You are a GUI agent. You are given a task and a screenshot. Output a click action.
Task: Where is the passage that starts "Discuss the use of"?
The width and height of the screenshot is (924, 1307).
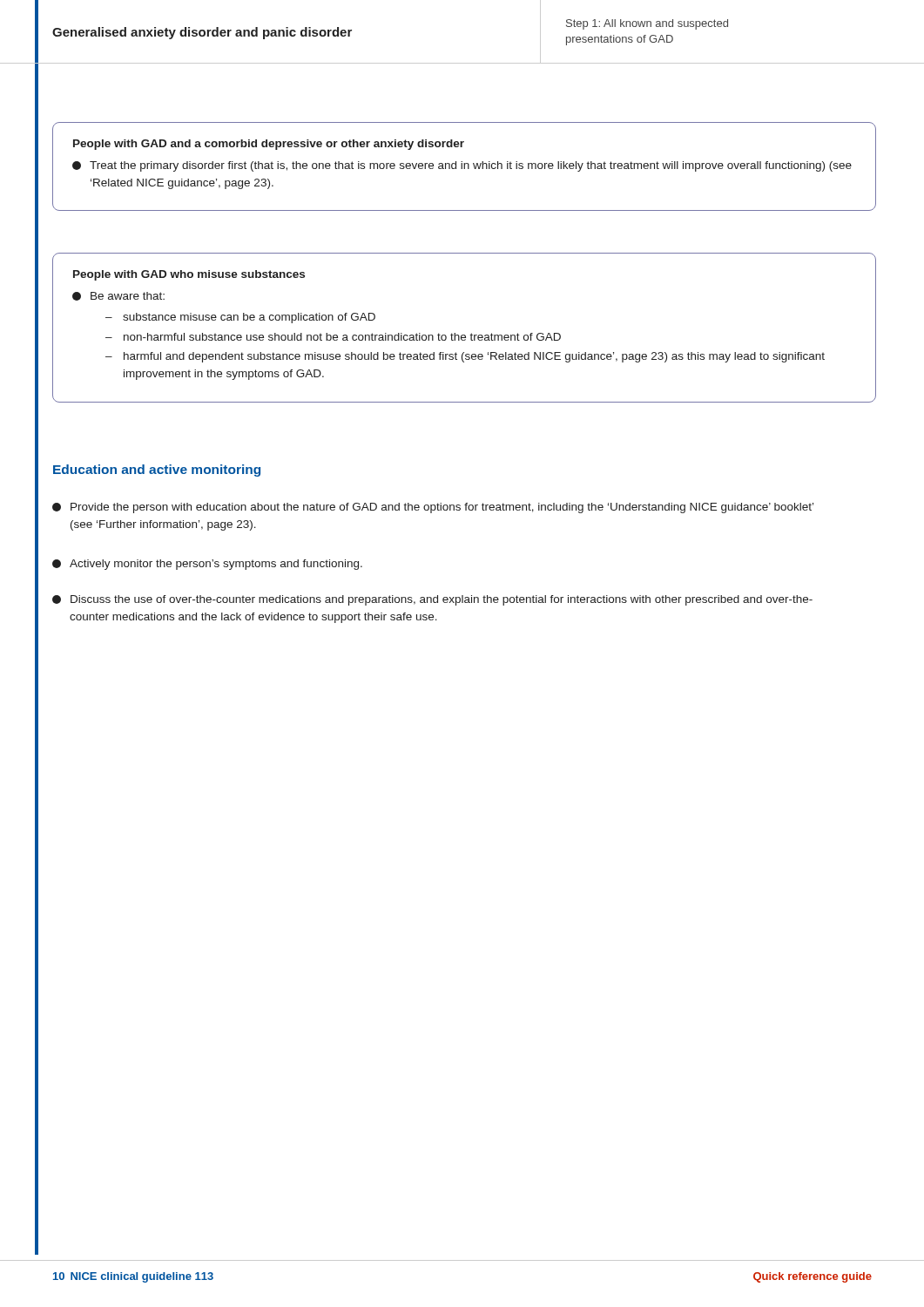click(x=440, y=608)
